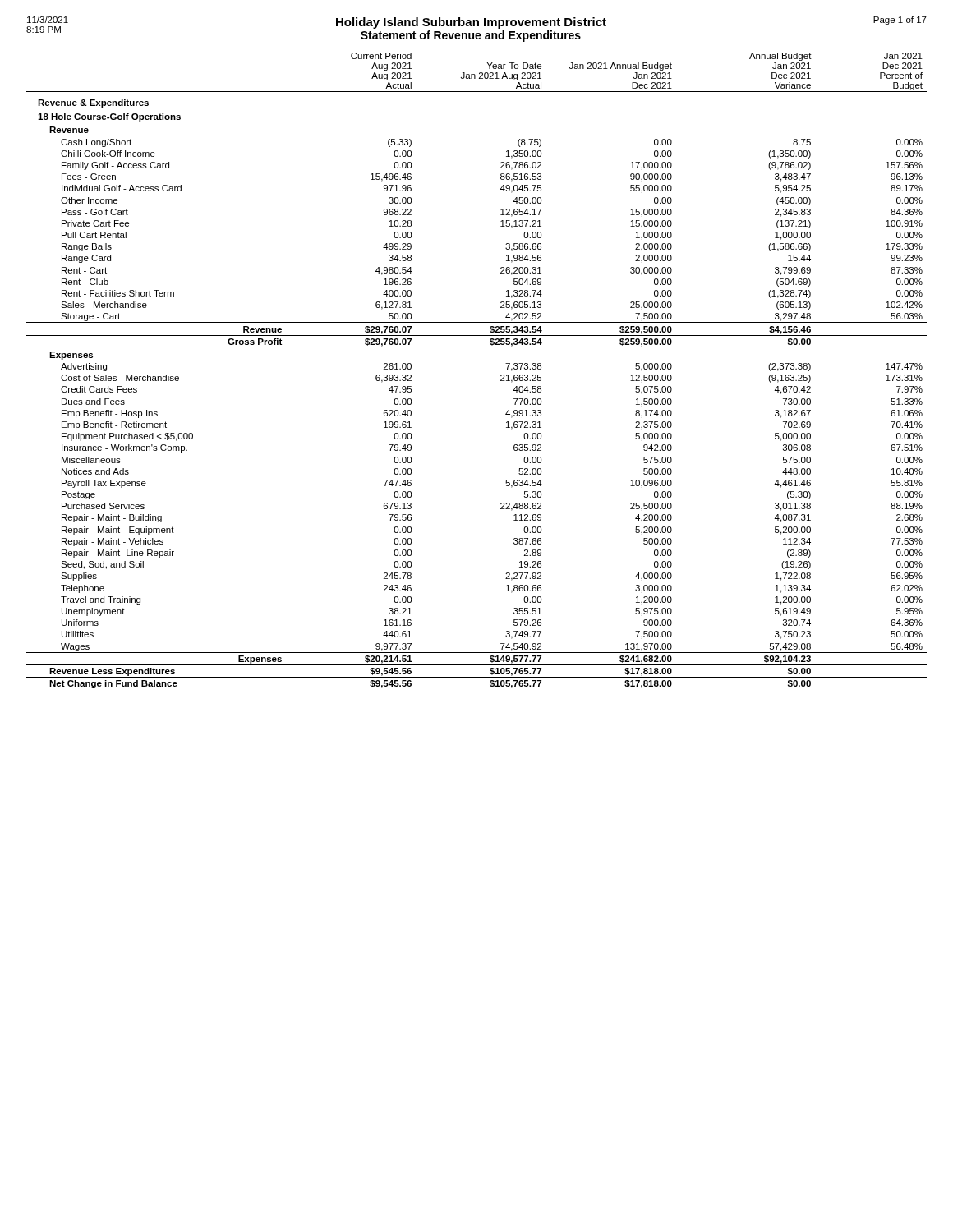
Task: Select the title that says "Holiday Island Suburban Improvement"
Action: (471, 22)
